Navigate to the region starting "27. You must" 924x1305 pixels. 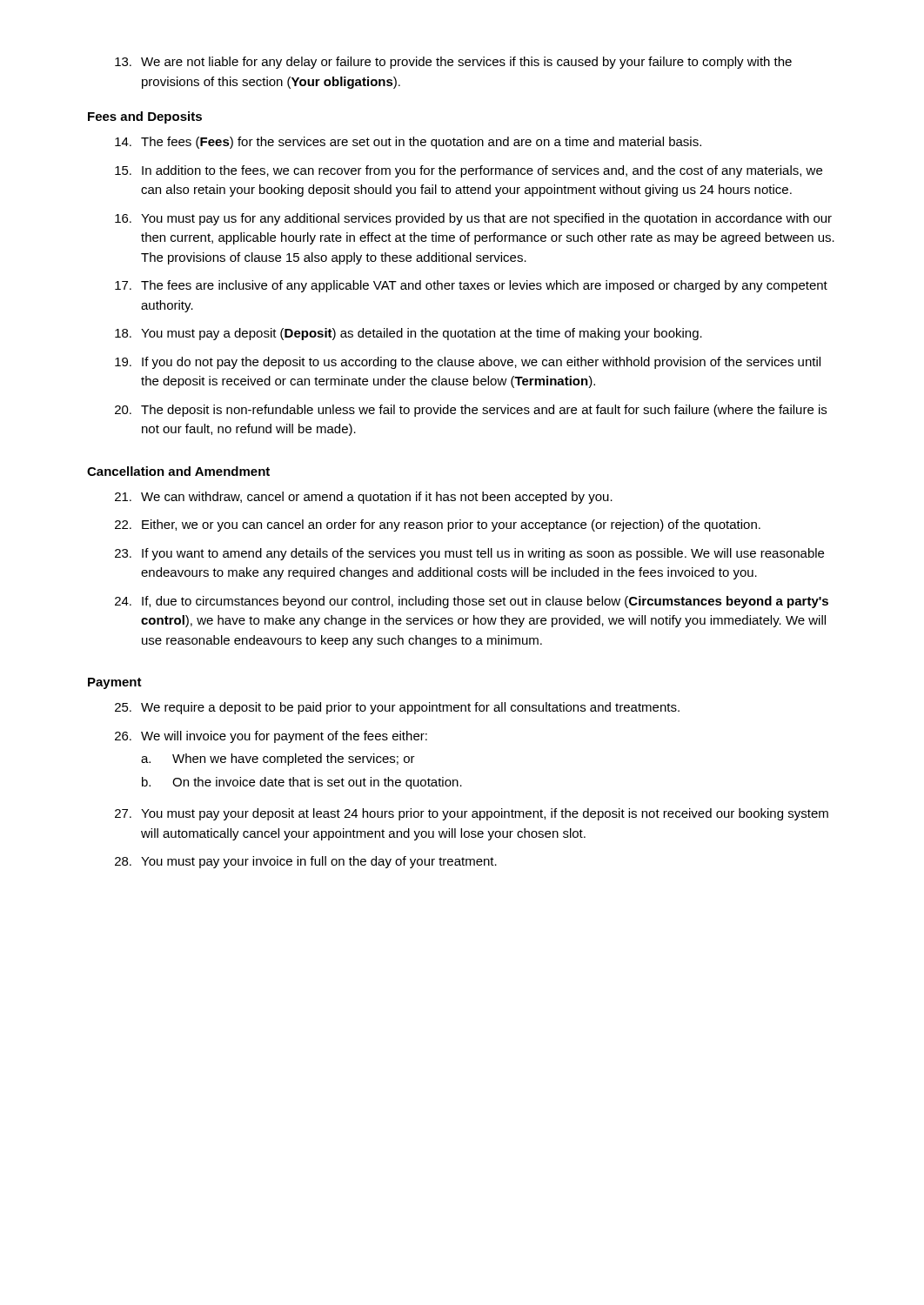click(462, 823)
